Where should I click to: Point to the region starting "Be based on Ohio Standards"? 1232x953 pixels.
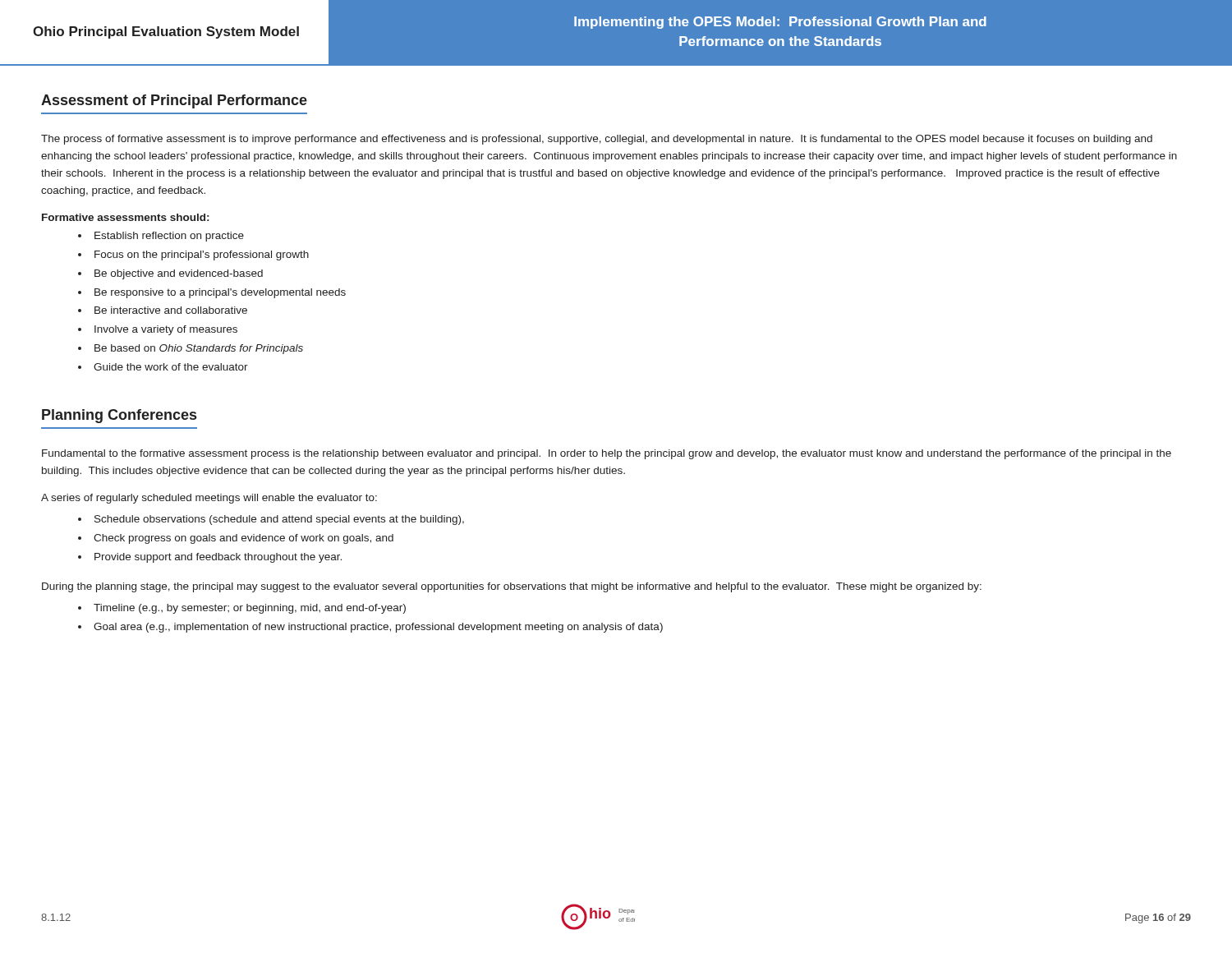coord(198,348)
